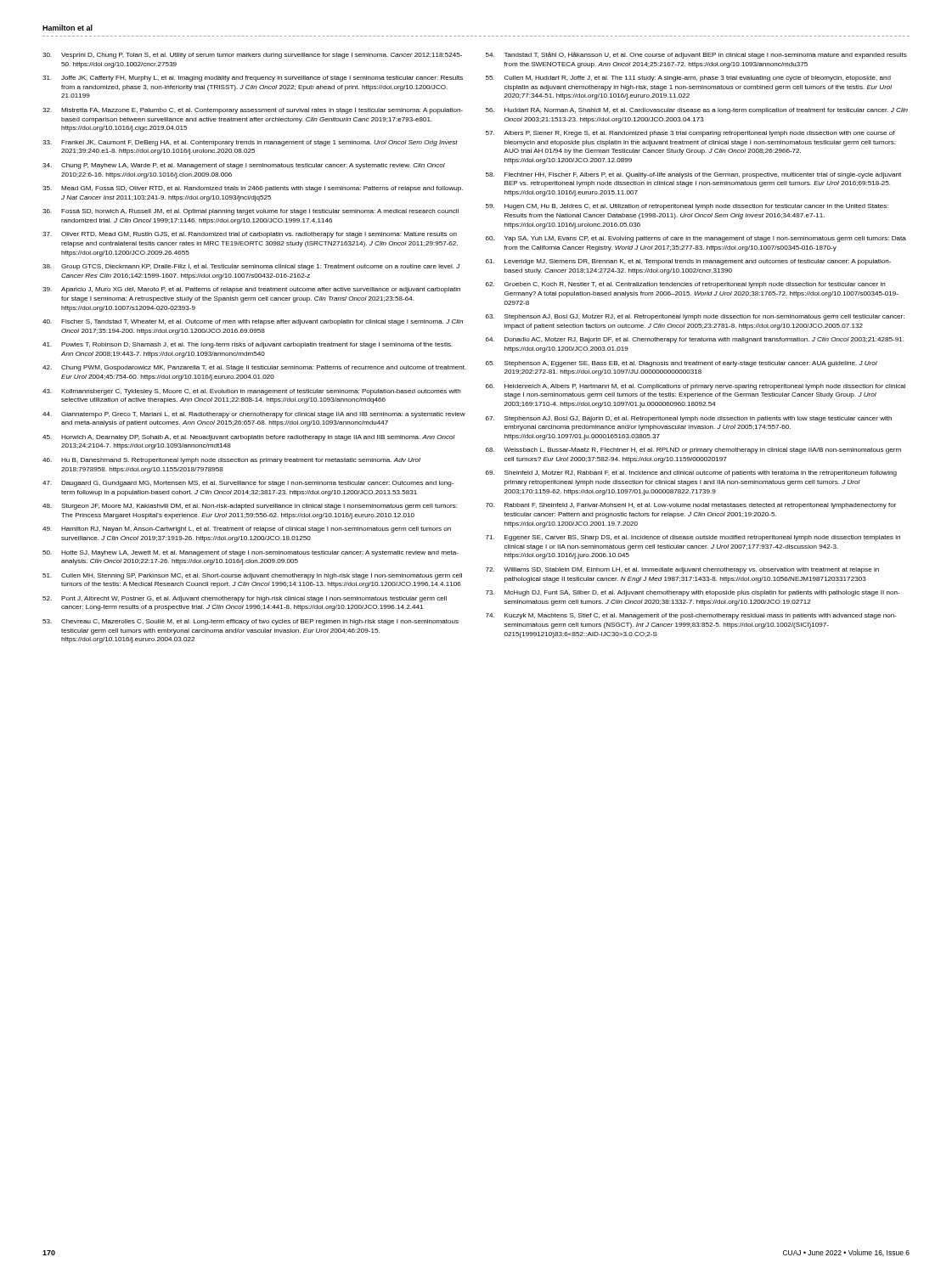The height and width of the screenshot is (1274, 952).
Task: Select the region starting "34. Chung P, Mayhew LA, Warde"
Action: [255, 170]
